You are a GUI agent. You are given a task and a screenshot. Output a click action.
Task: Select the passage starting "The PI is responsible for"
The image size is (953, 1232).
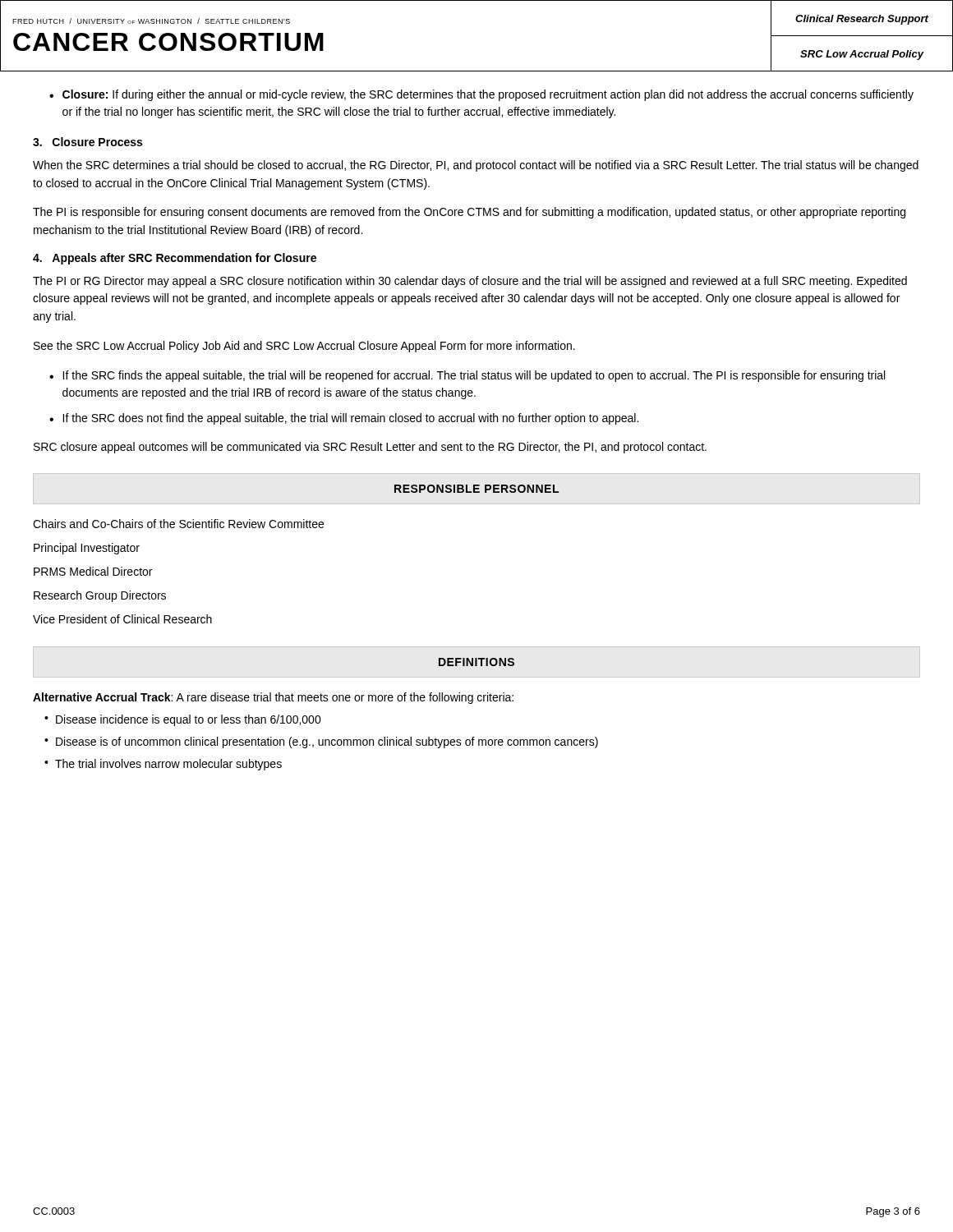coord(470,221)
